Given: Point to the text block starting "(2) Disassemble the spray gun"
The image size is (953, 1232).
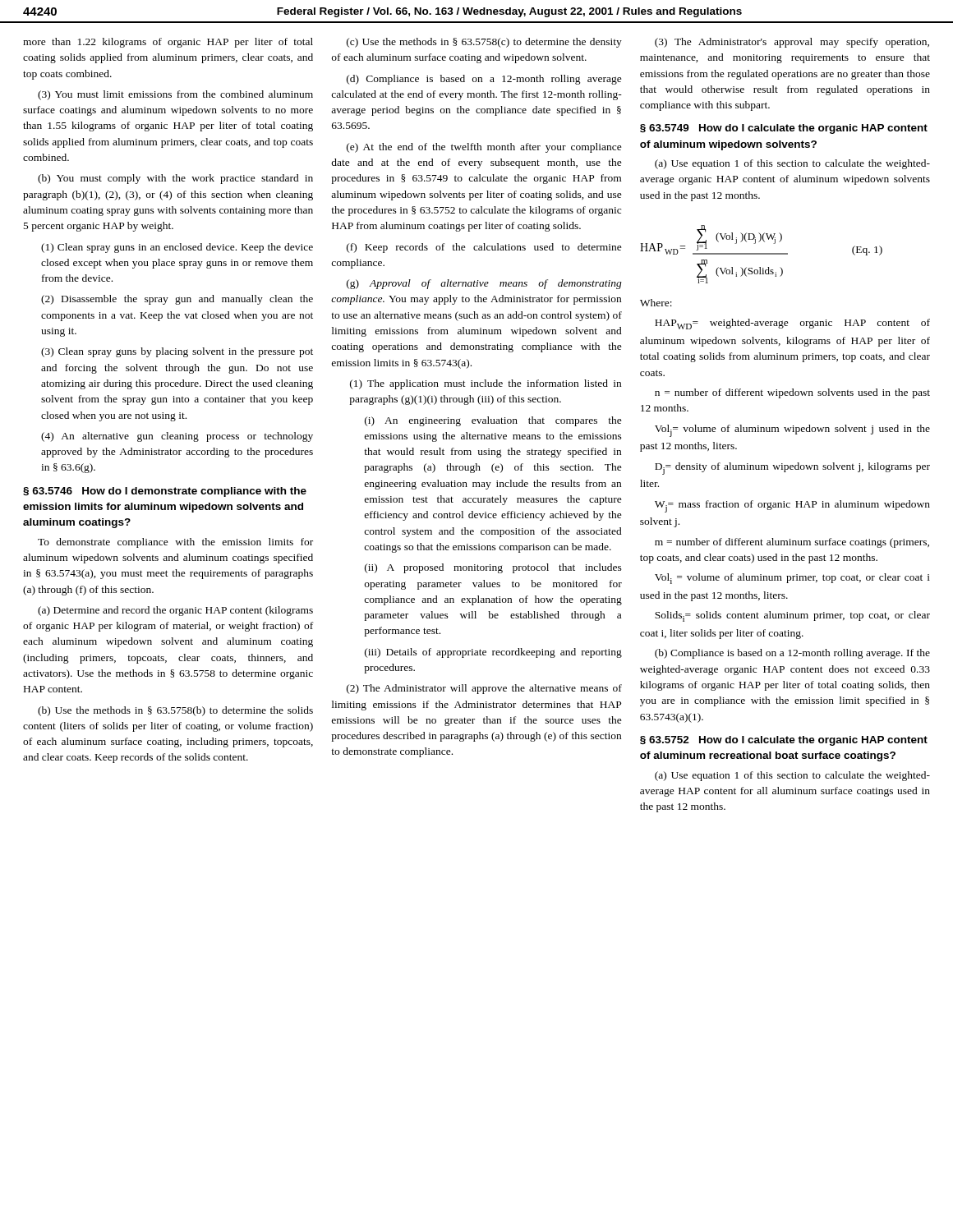Looking at the screenshot, I should 177,315.
